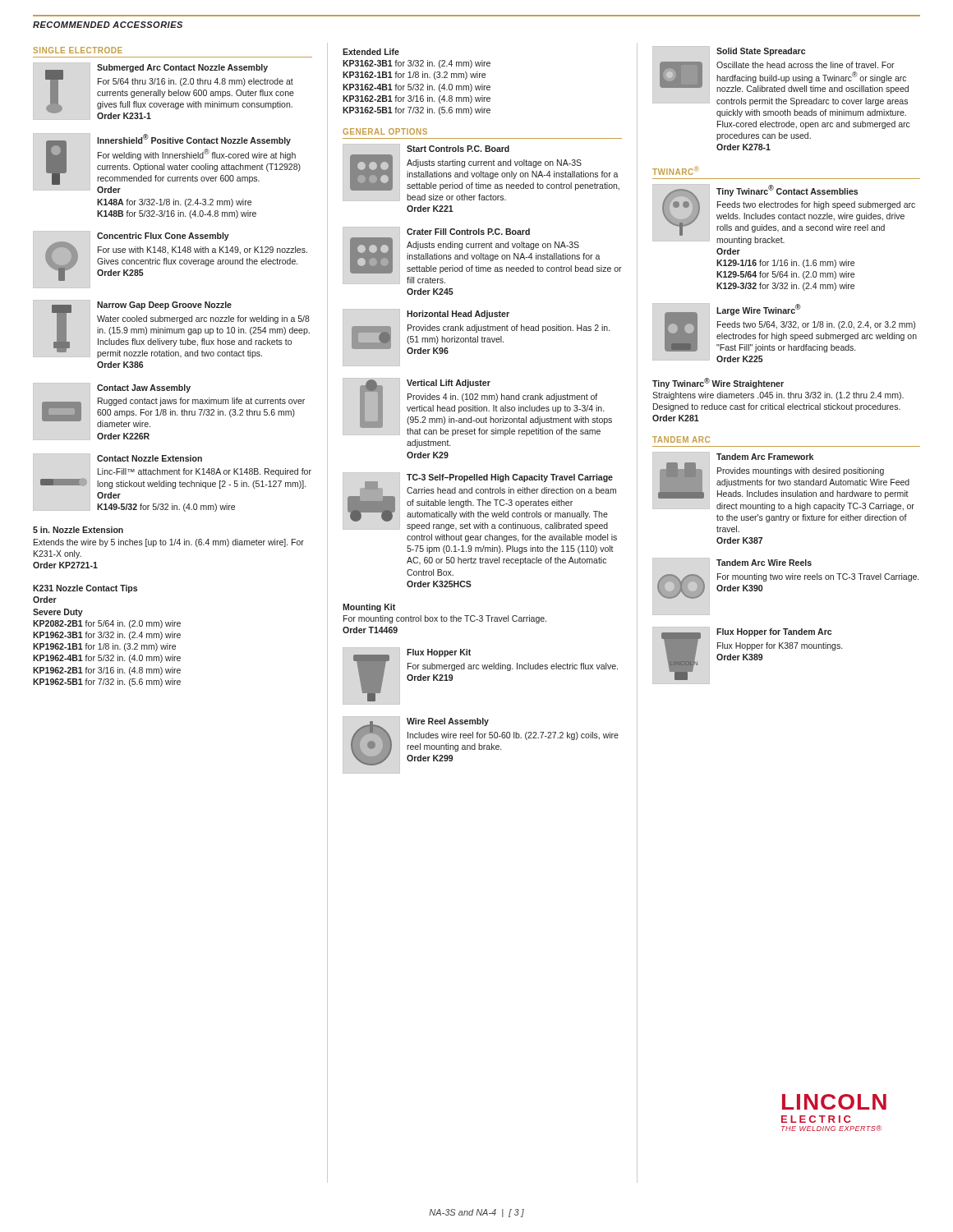This screenshot has width=953, height=1232.
Task: Locate the block starting "Tiny Twinarc® Wire Straightener Straightens wire"
Action: coord(778,400)
